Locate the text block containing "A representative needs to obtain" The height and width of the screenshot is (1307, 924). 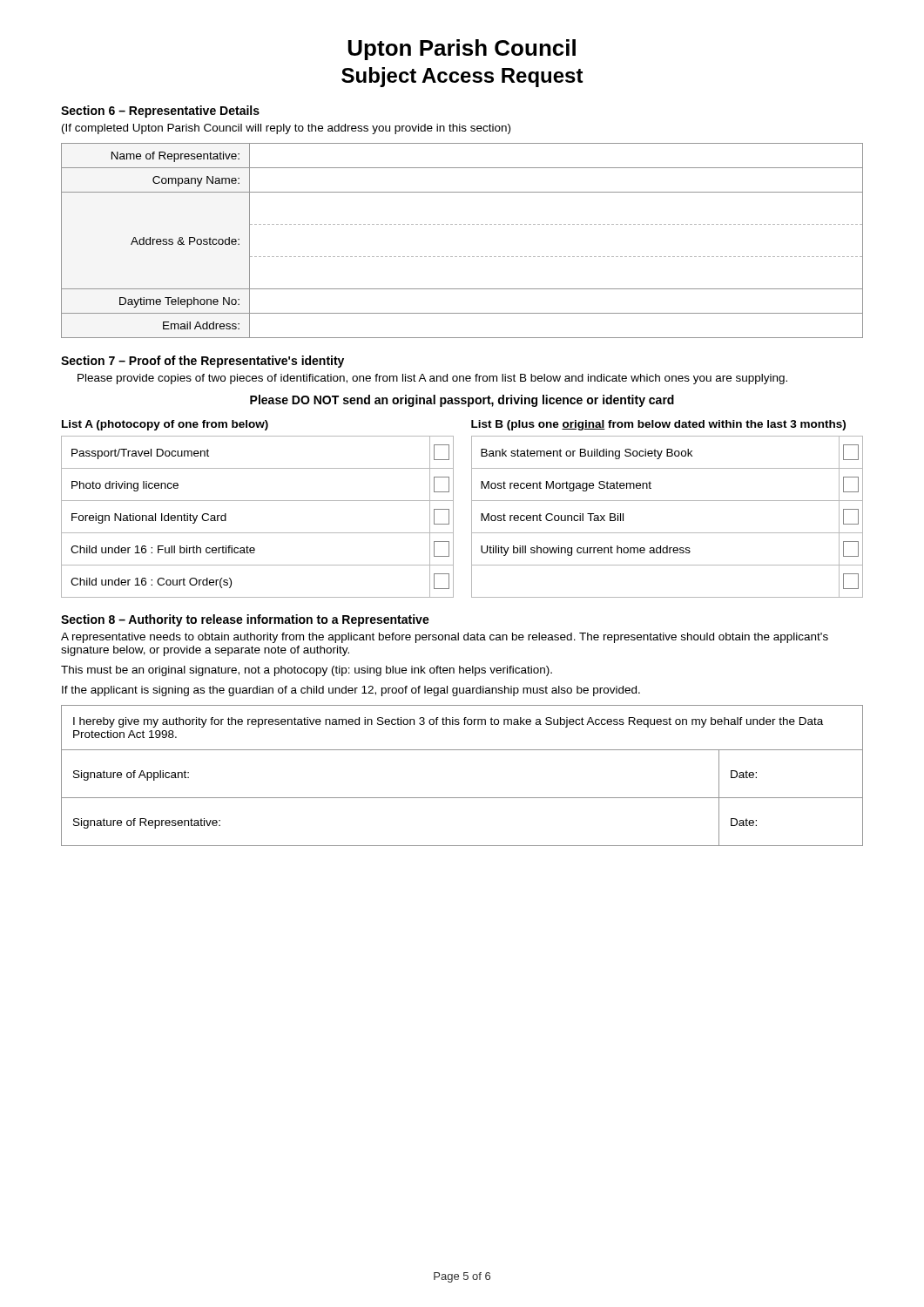(462, 643)
